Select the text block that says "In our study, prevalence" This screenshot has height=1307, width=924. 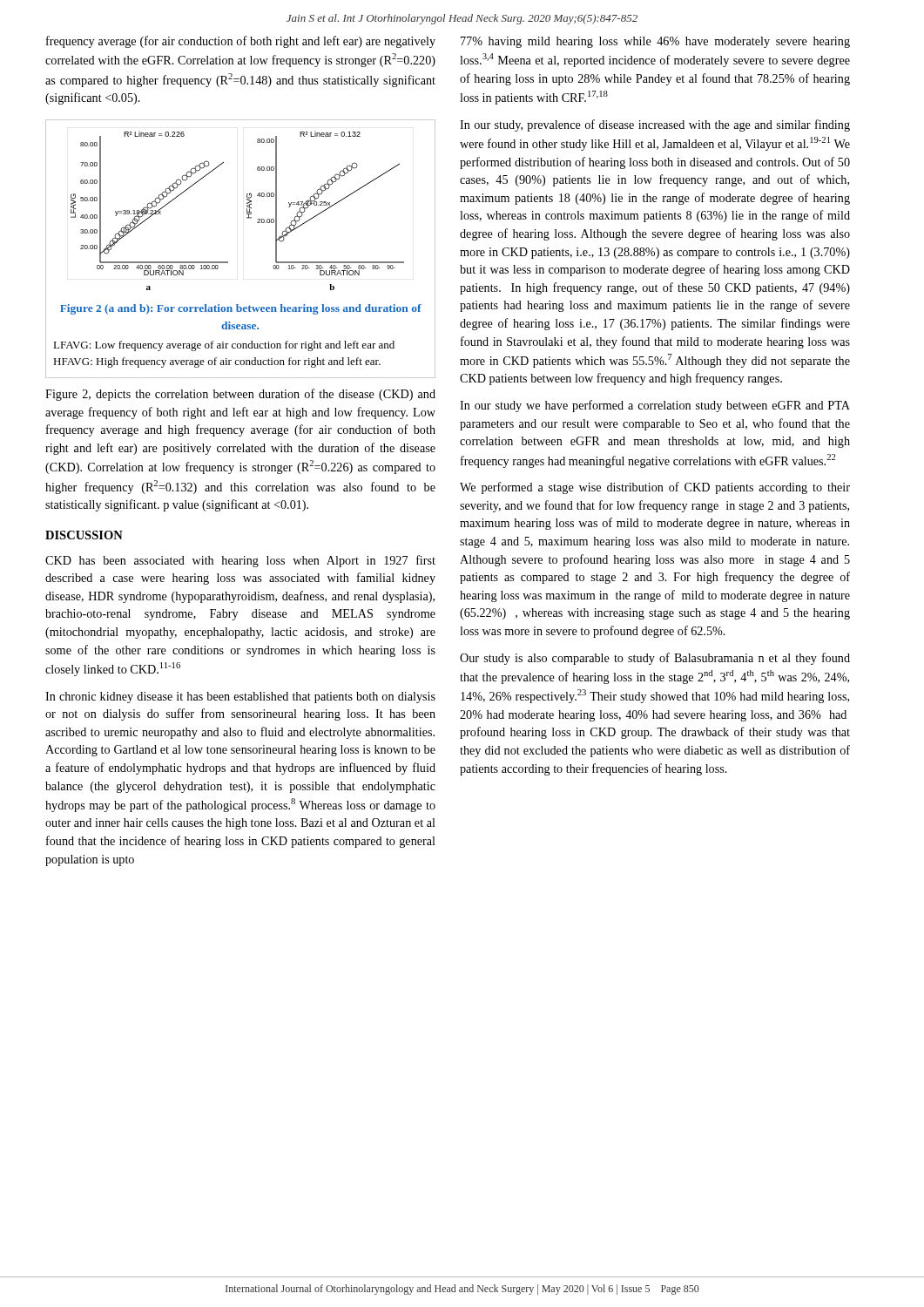click(x=655, y=252)
